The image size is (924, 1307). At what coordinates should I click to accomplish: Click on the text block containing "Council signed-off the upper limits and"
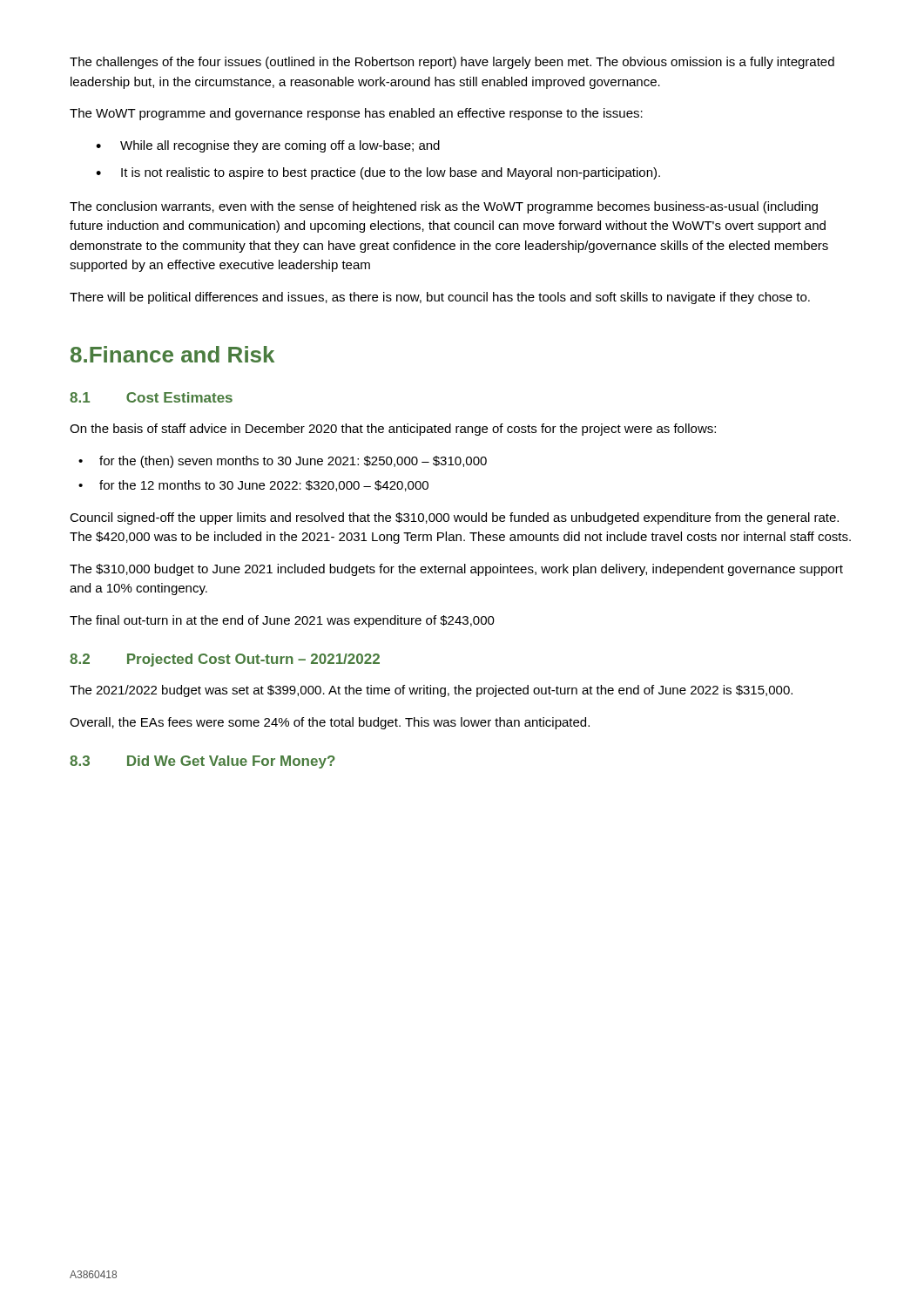pyautogui.click(x=461, y=527)
